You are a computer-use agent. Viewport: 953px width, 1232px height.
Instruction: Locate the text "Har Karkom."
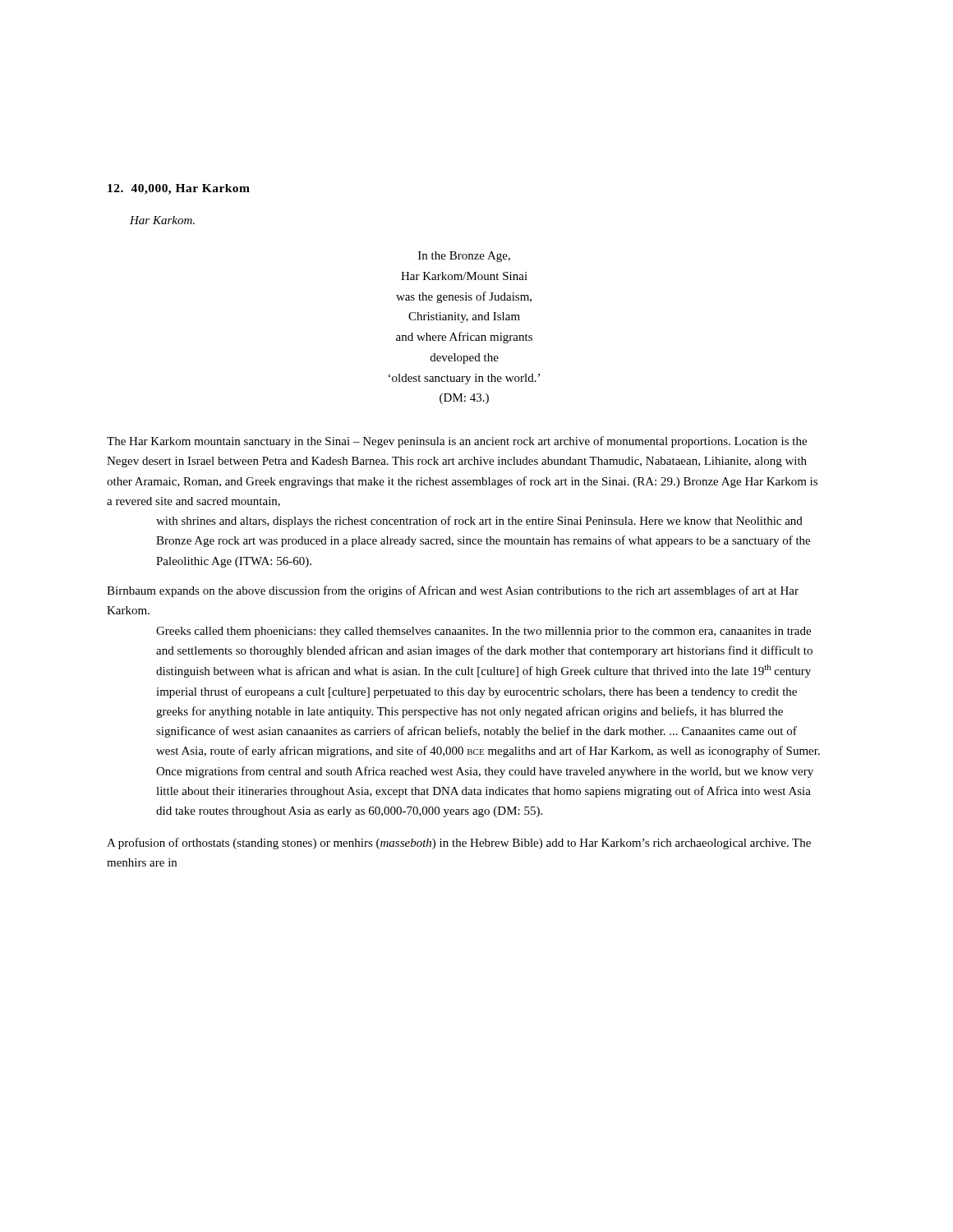coord(163,220)
